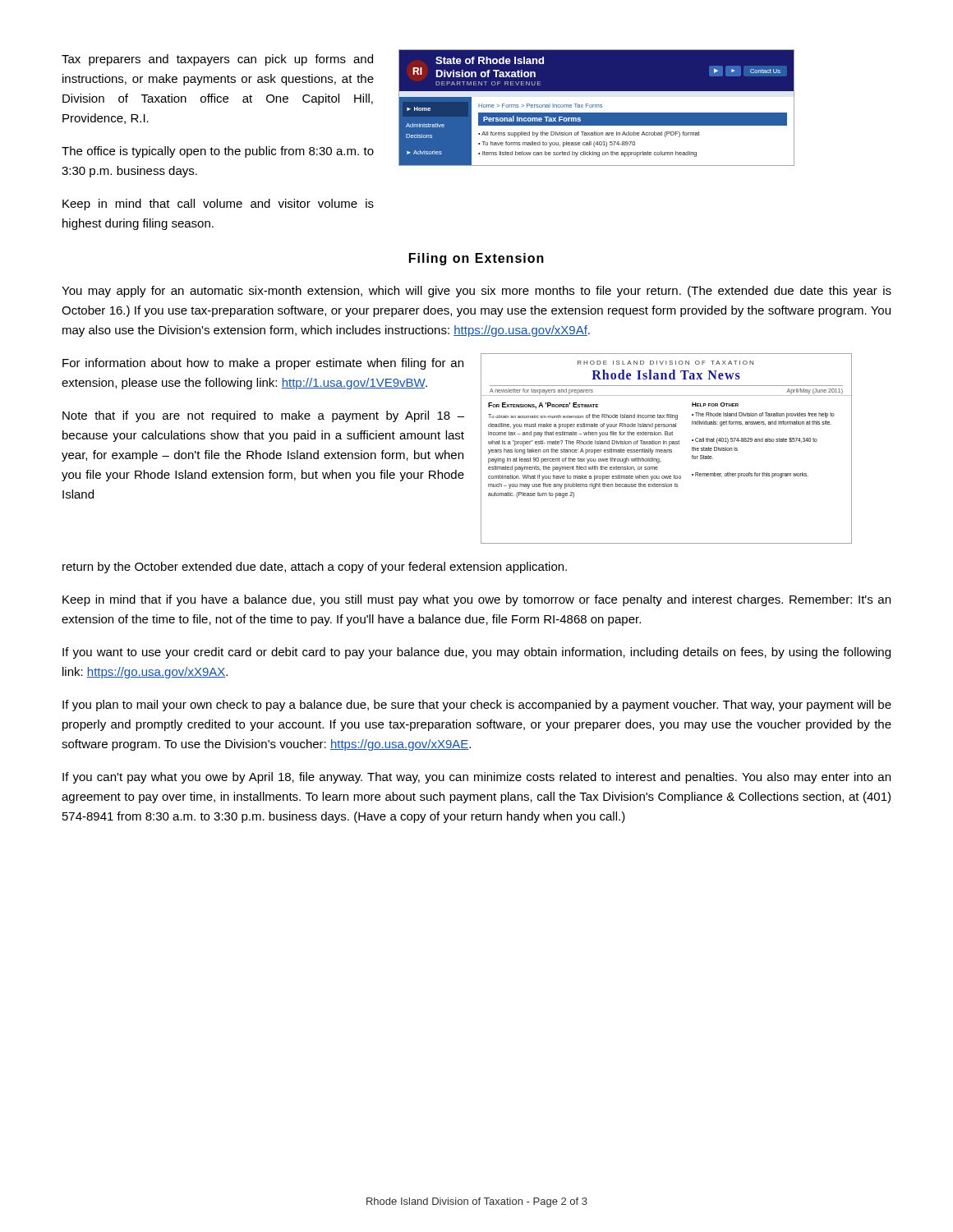Click the passage that begins "If you plan to mail your"

(476, 724)
